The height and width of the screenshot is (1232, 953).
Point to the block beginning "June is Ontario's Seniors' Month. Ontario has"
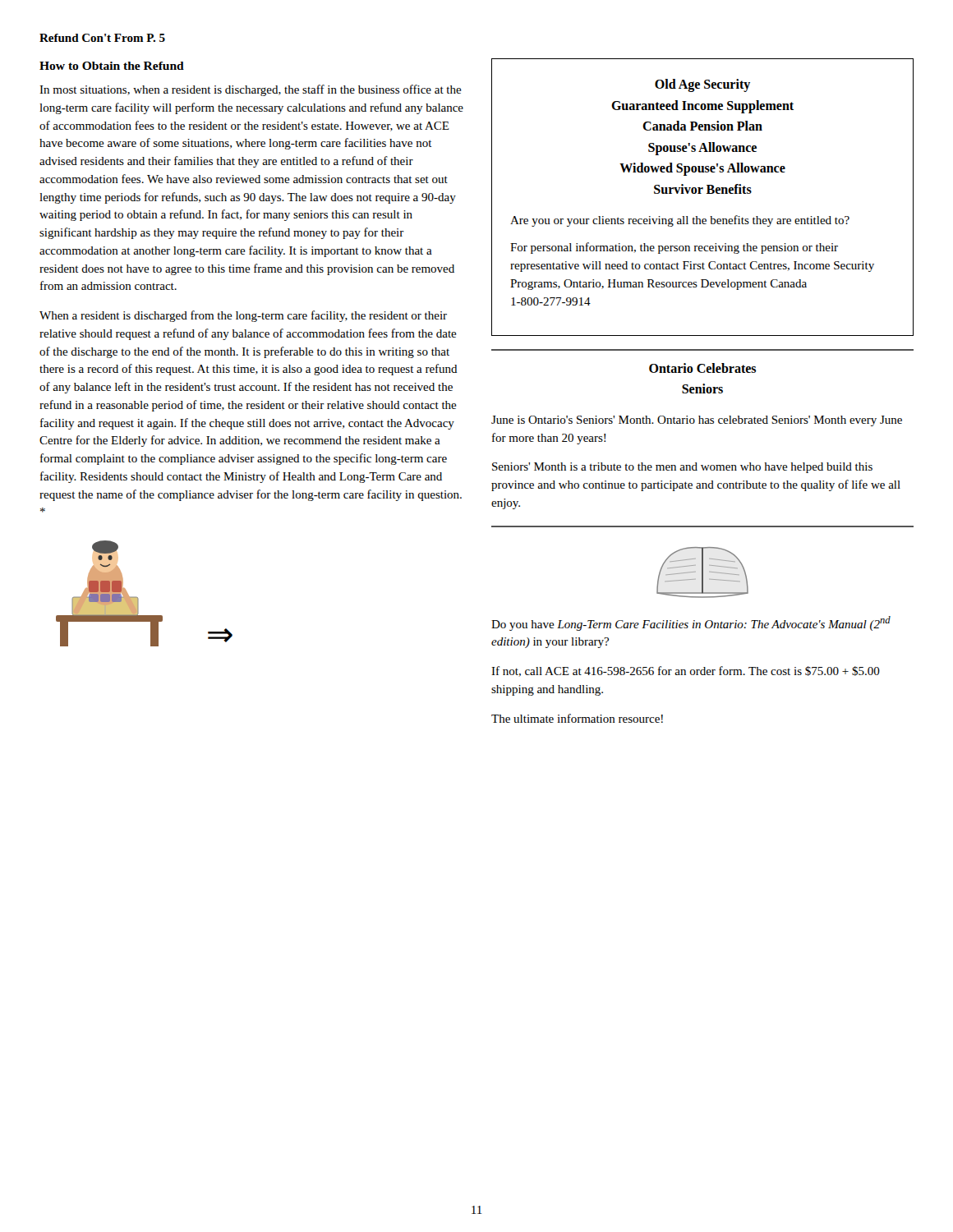[697, 429]
